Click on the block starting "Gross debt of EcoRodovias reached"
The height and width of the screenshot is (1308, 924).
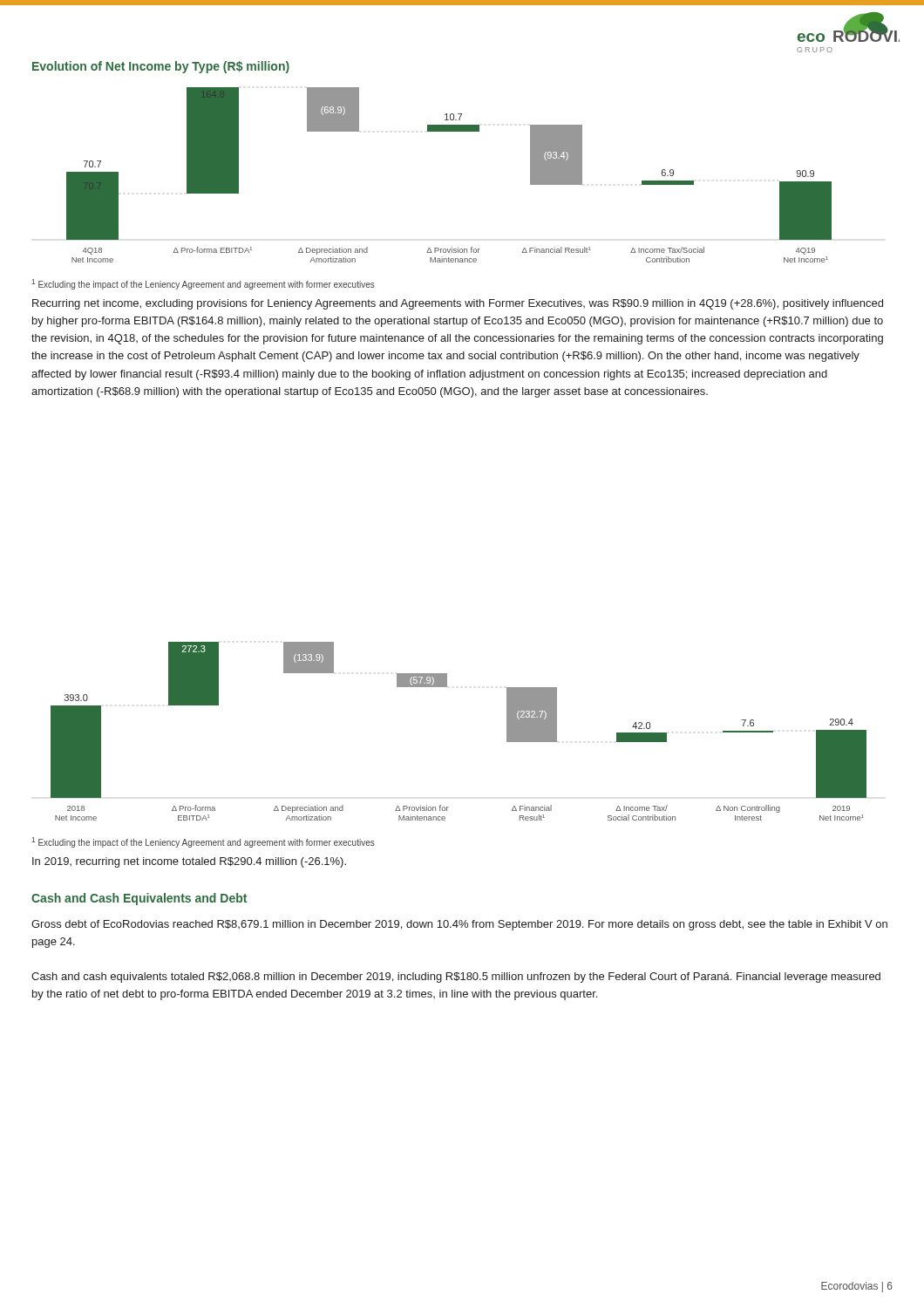coord(460,933)
